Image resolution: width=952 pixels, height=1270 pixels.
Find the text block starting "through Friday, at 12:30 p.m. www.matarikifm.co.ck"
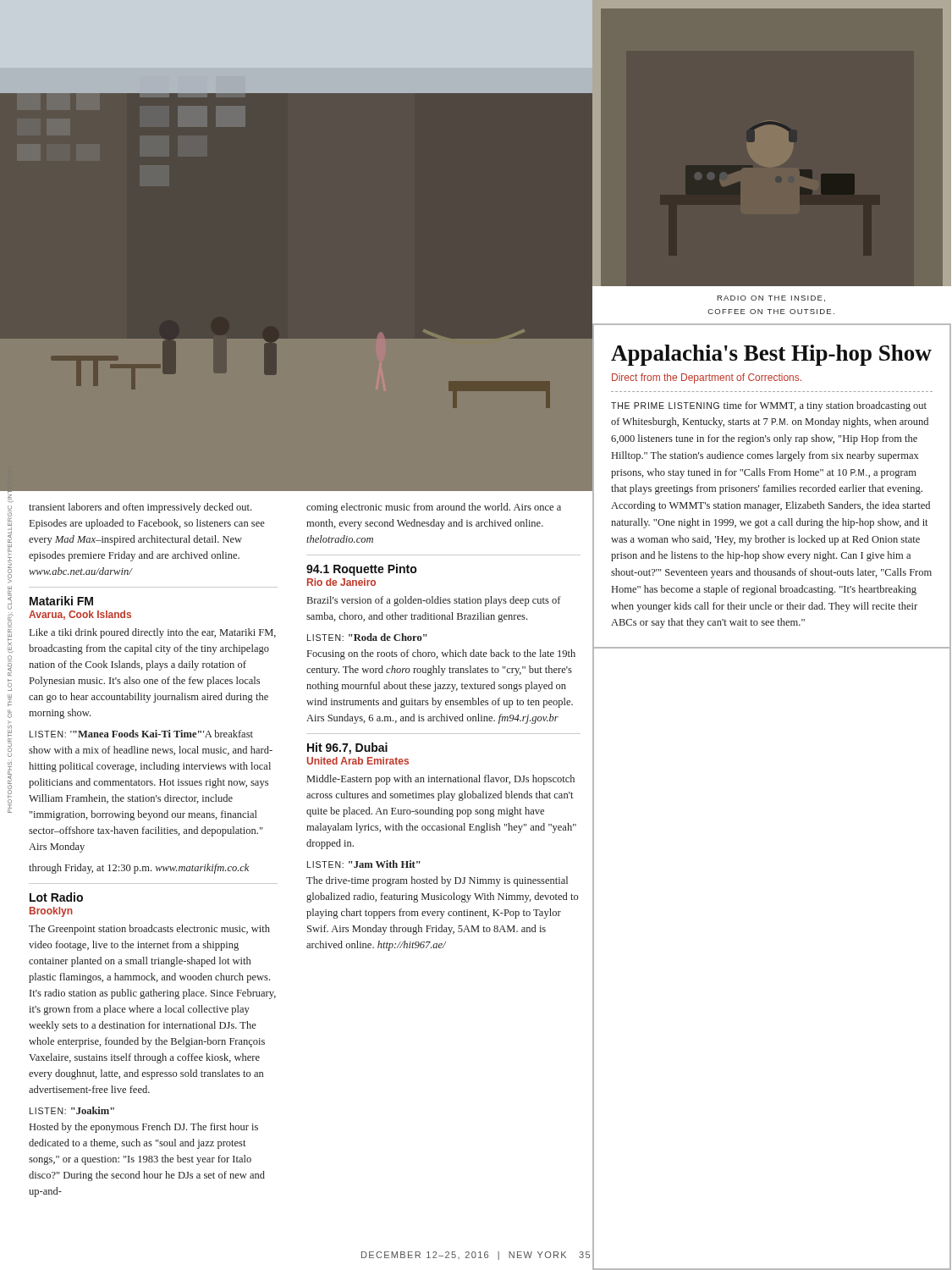[139, 868]
